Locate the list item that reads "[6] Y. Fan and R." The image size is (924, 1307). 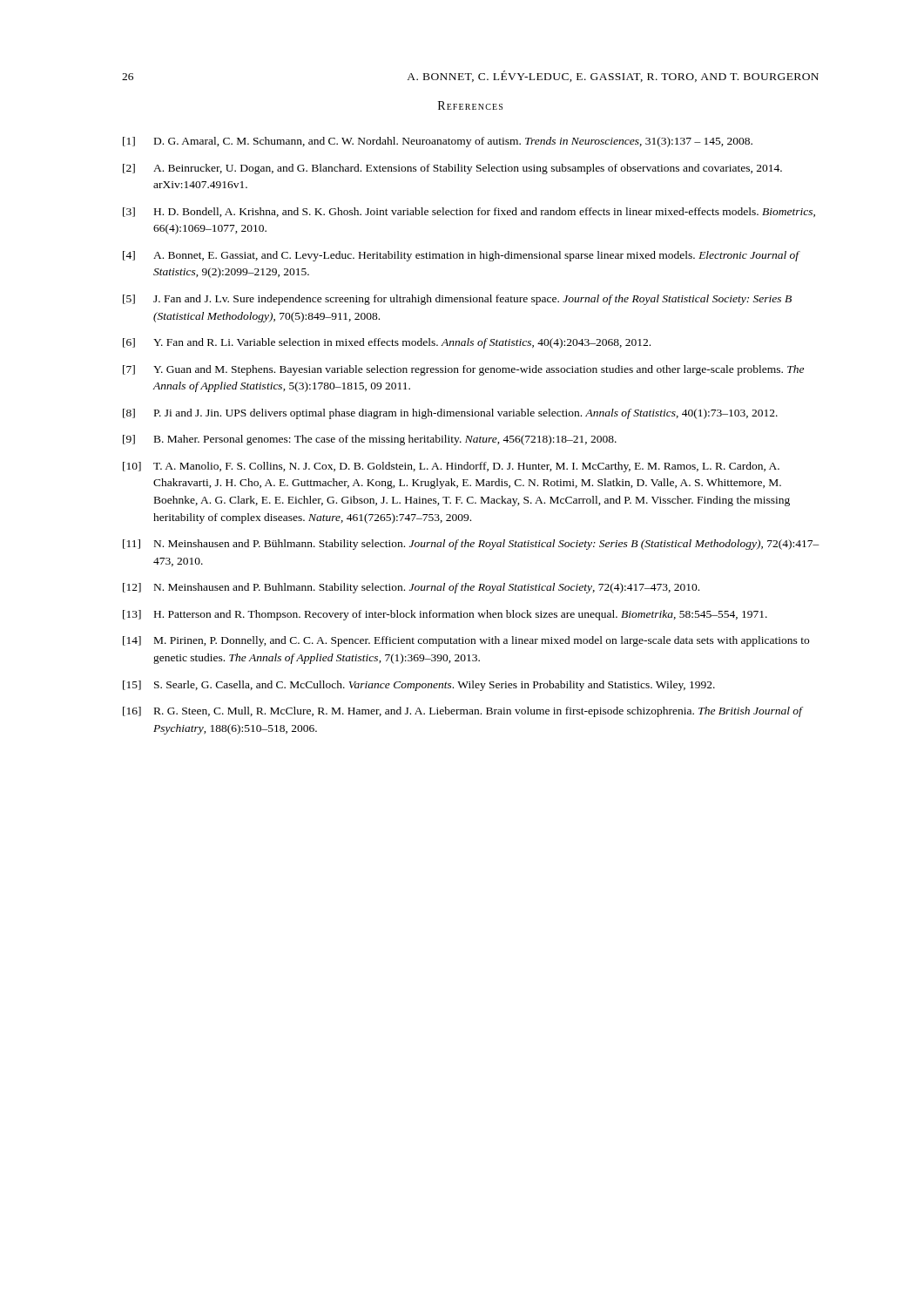coord(471,342)
